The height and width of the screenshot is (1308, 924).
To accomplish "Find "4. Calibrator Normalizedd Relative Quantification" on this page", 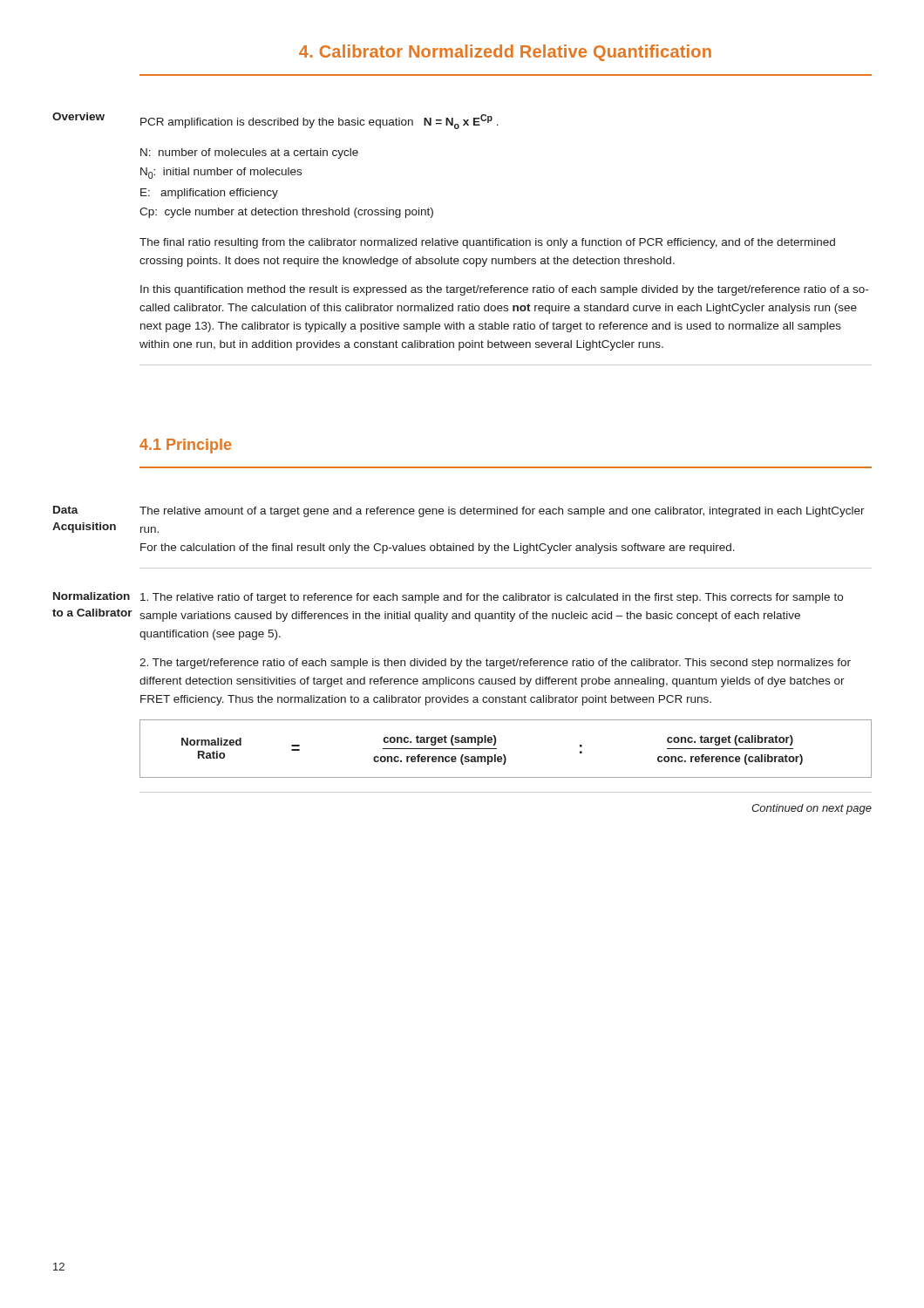I will (506, 51).
